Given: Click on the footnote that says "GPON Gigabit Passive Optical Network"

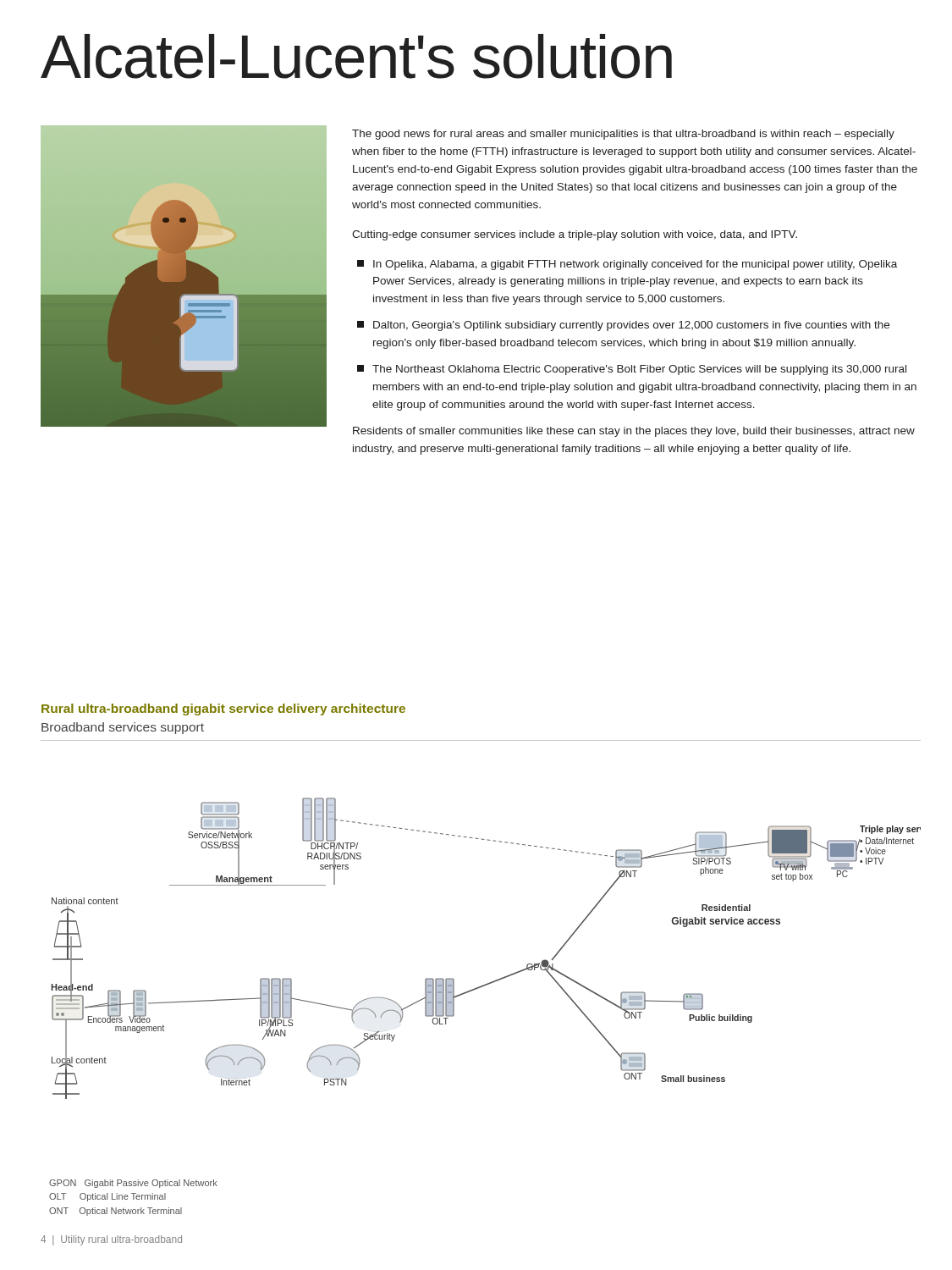Looking at the screenshot, I should [201, 1197].
